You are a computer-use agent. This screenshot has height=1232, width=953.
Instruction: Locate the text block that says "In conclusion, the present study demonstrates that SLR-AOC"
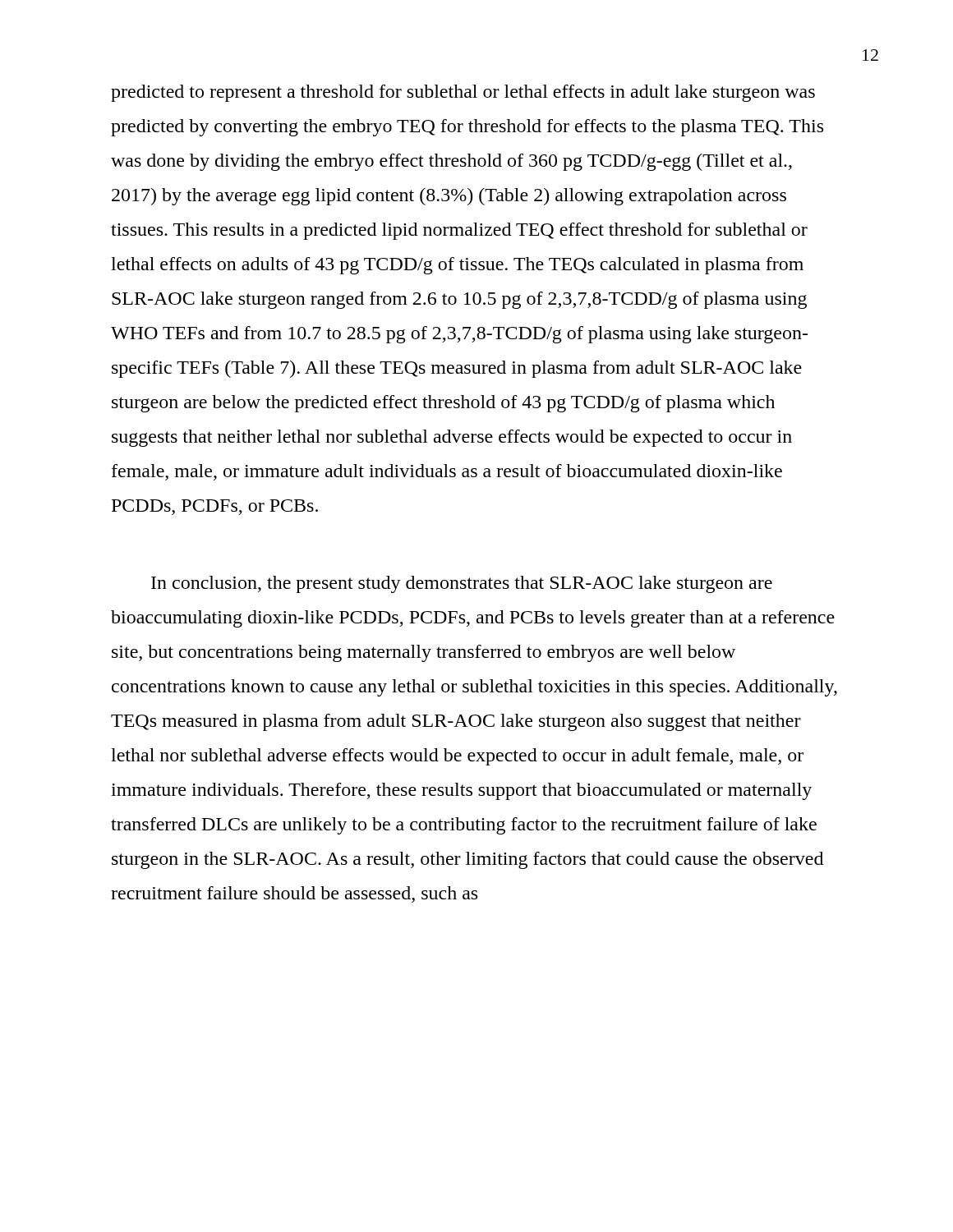[x=474, y=738]
